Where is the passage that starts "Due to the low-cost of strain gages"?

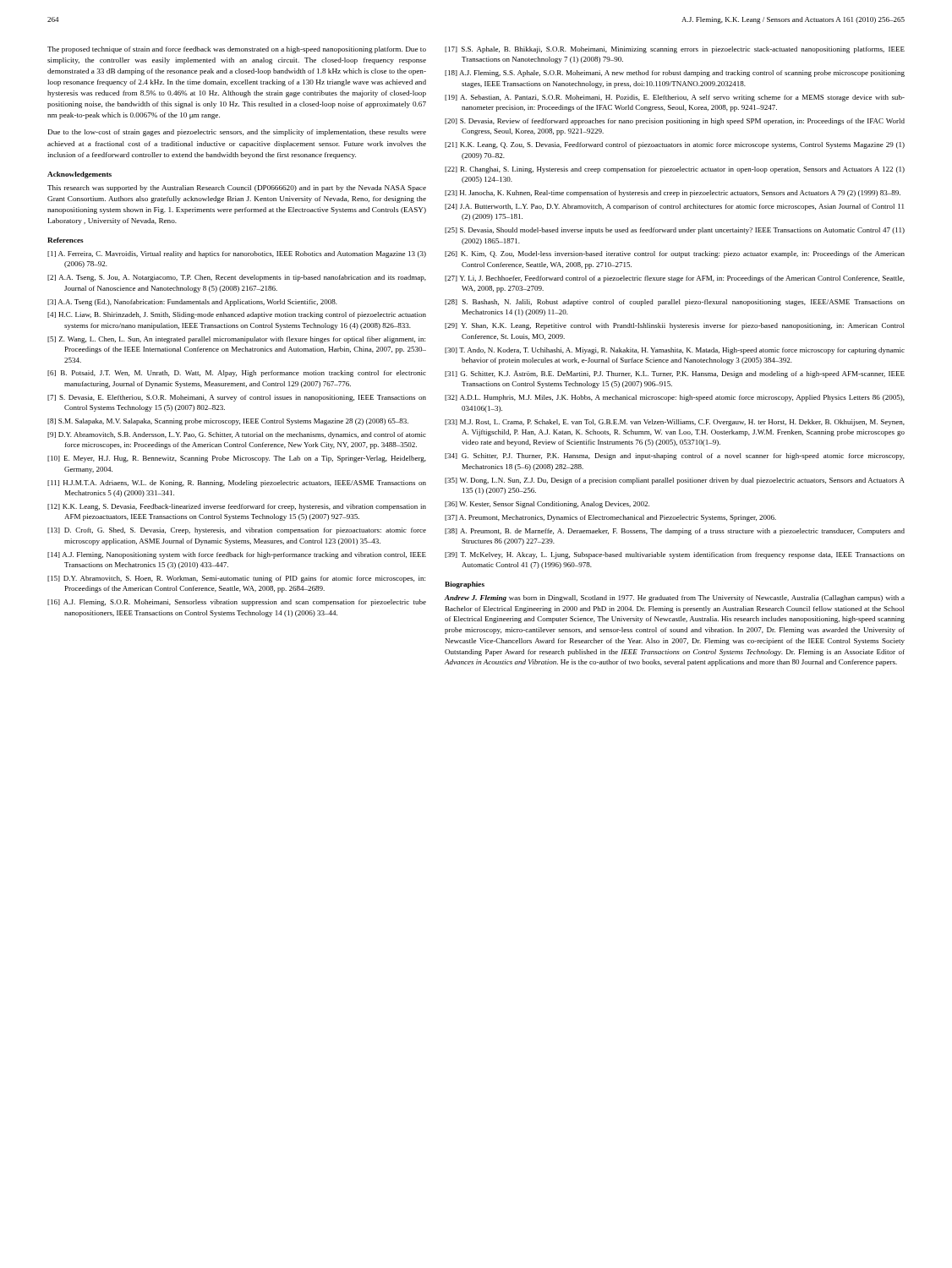point(237,144)
